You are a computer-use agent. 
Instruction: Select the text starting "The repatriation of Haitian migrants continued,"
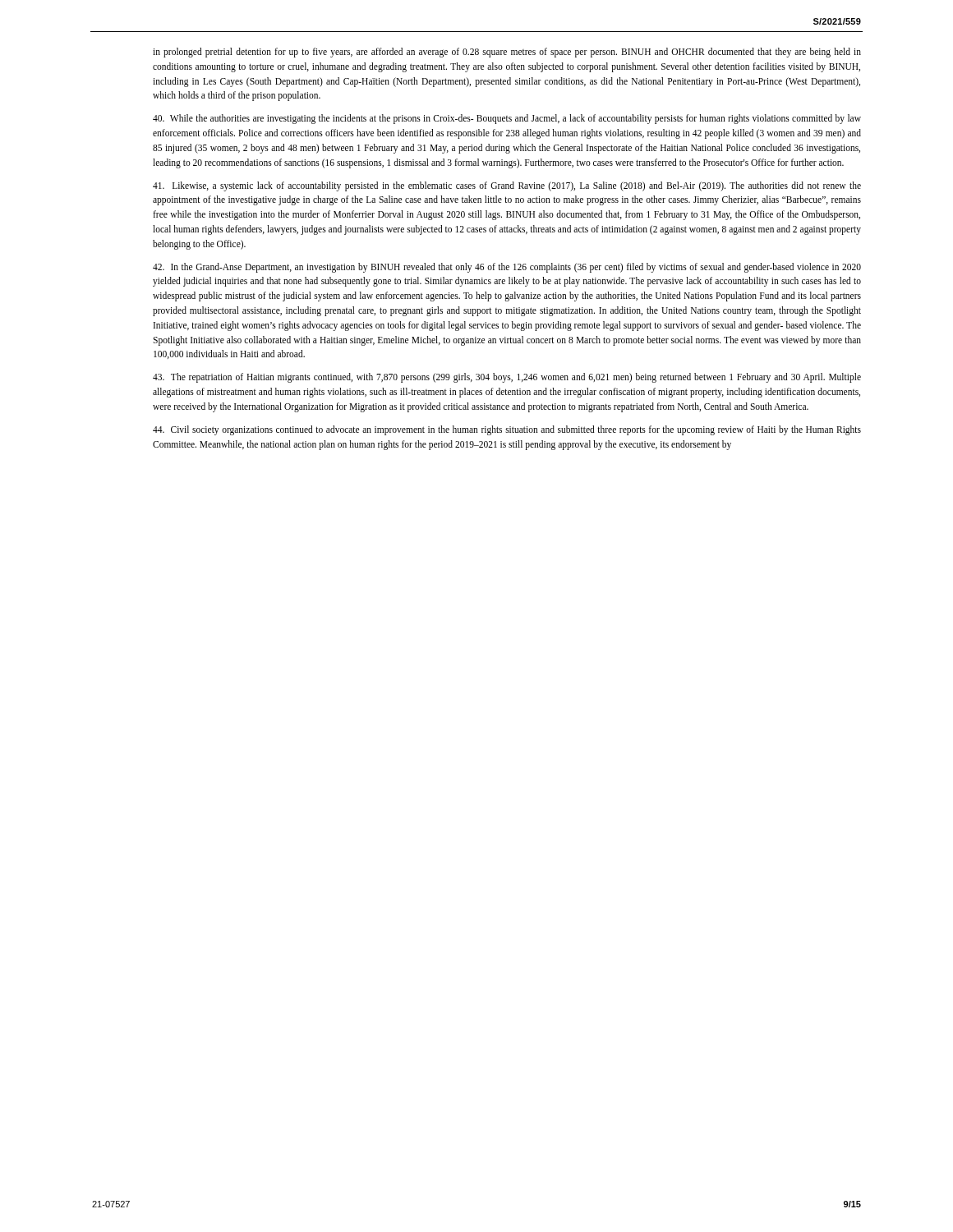[507, 392]
